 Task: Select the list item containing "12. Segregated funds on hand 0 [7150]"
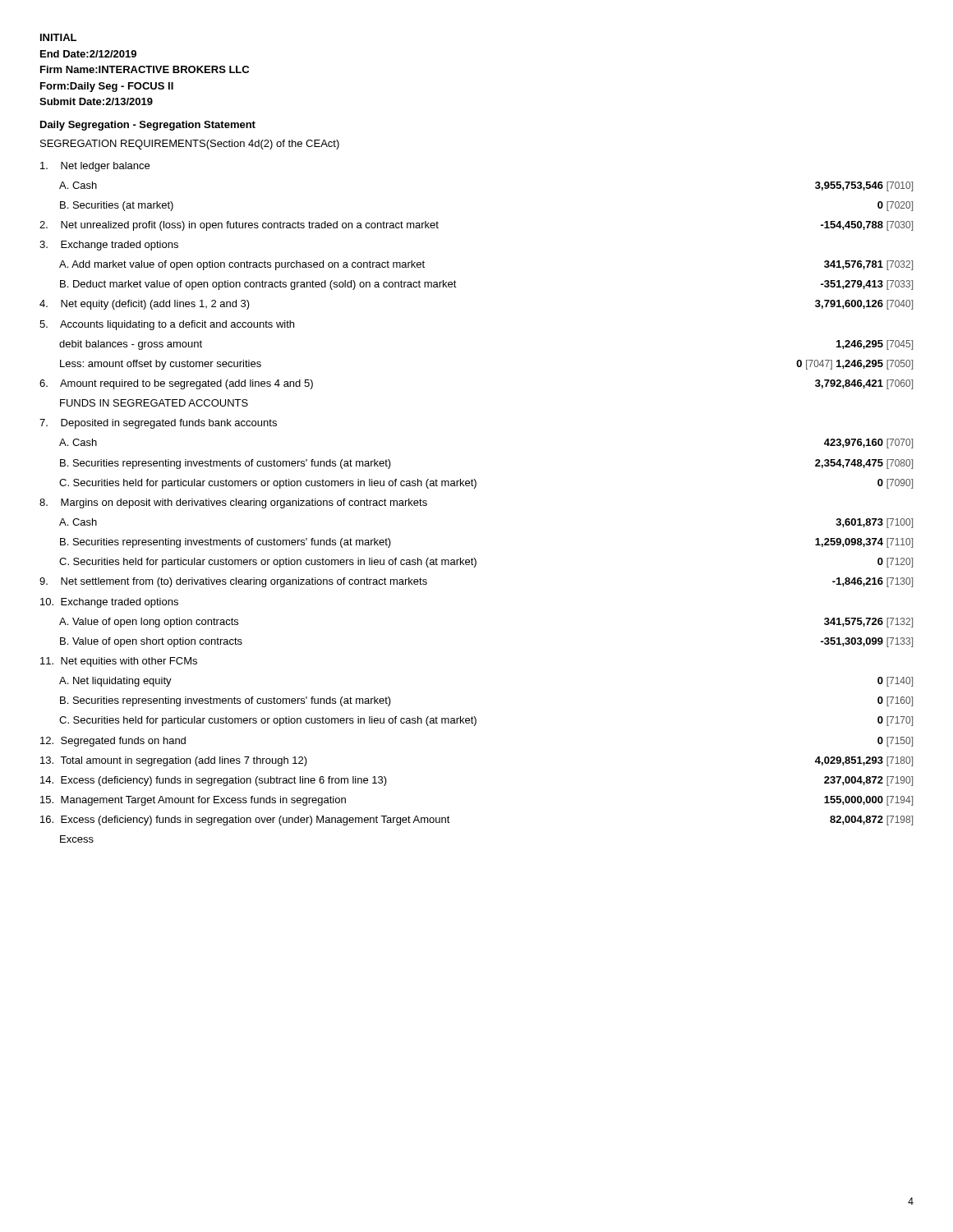[x=111, y=741]
